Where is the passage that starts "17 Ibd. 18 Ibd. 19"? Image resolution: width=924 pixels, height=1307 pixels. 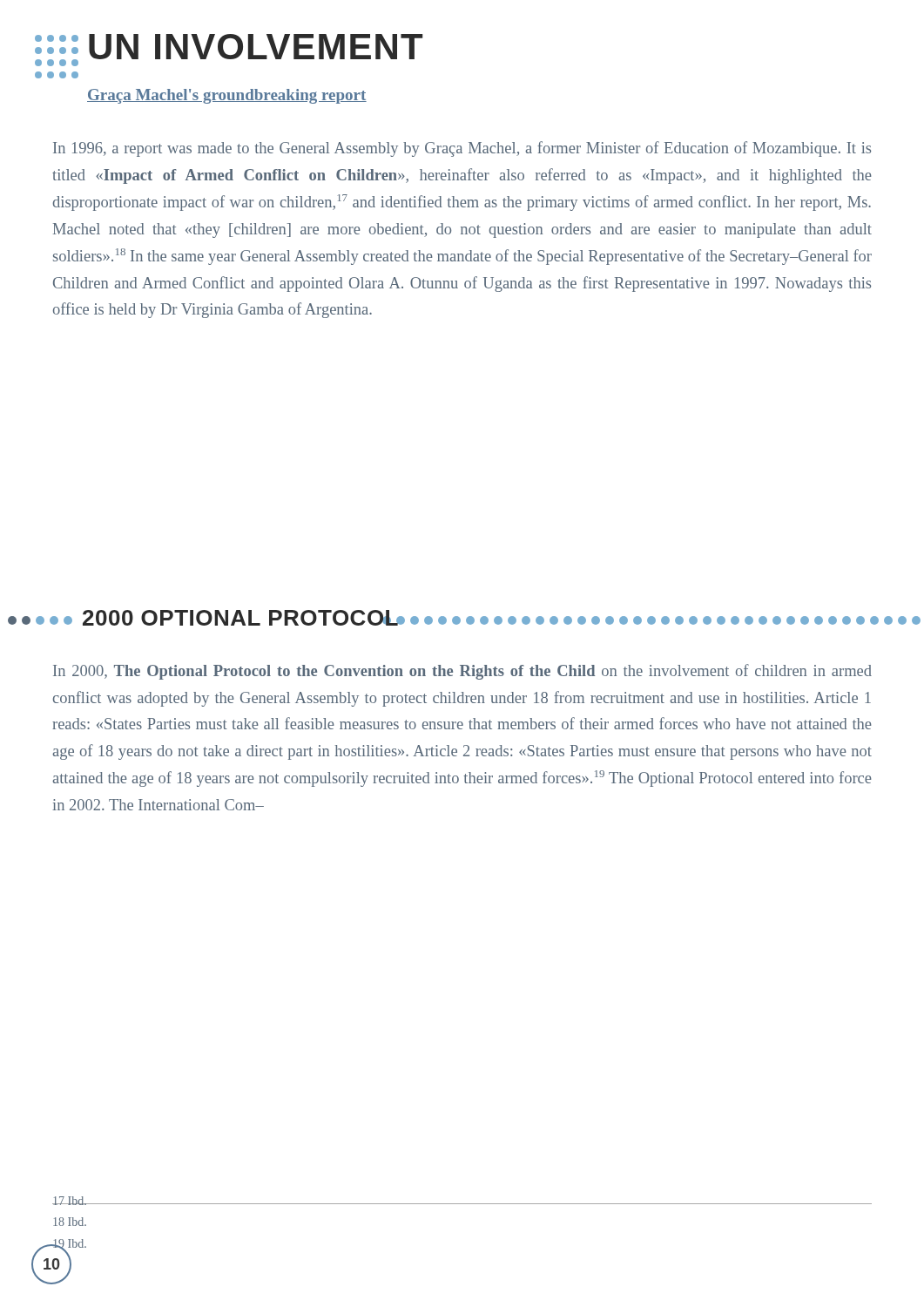click(x=70, y=1222)
